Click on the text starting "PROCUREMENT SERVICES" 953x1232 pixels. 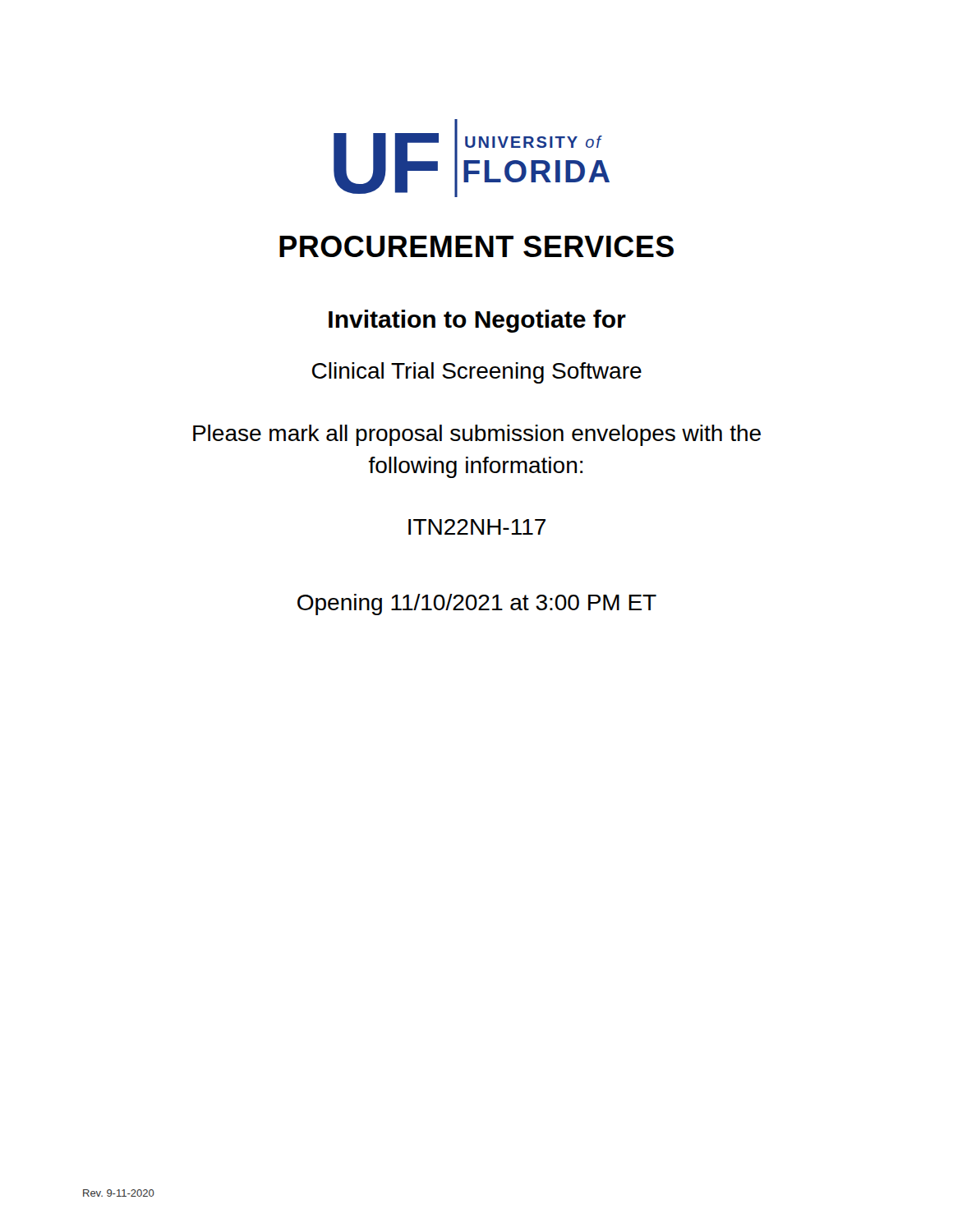[x=476, y=247]
